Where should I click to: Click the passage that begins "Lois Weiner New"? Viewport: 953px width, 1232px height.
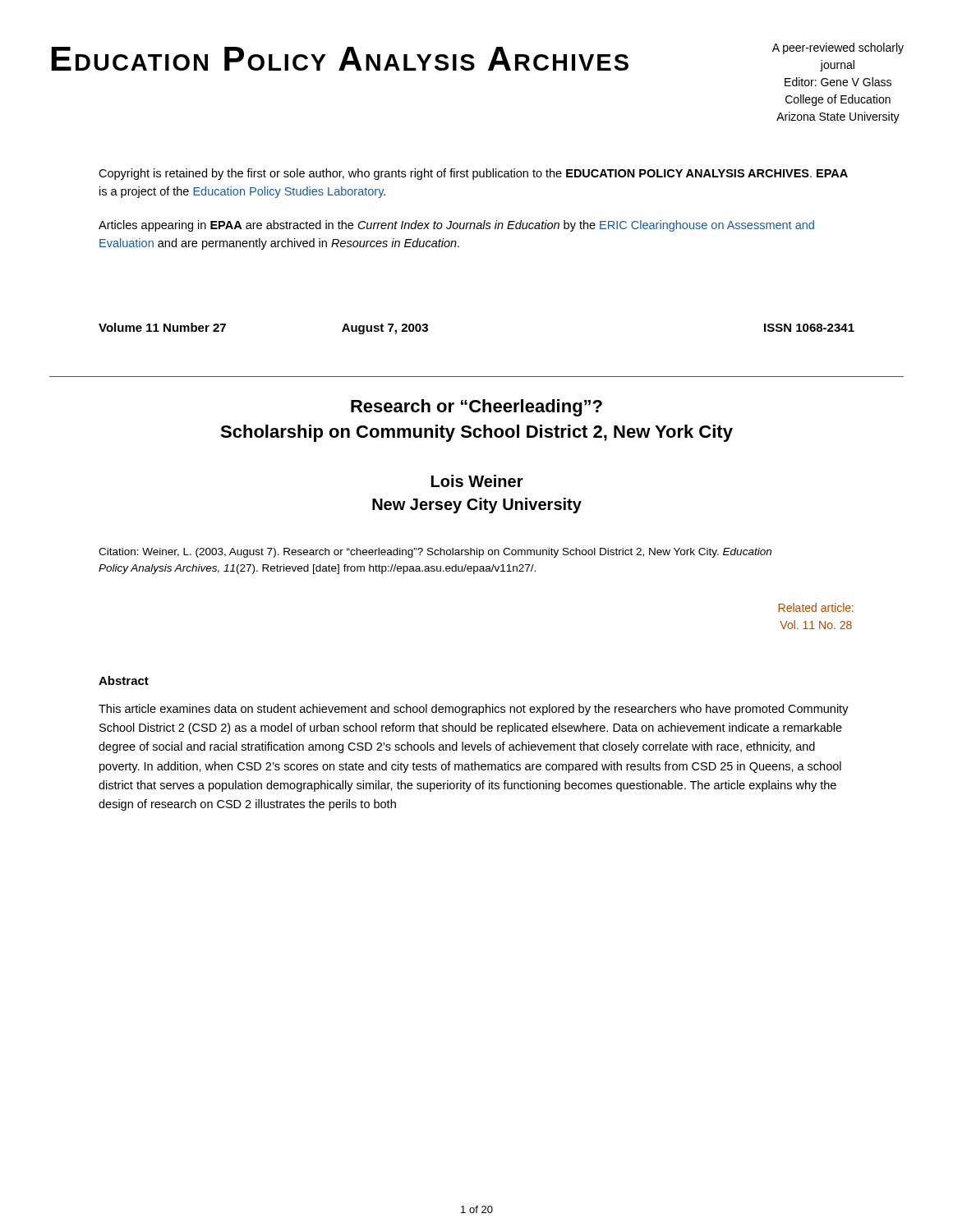click(x=476, y=493)
